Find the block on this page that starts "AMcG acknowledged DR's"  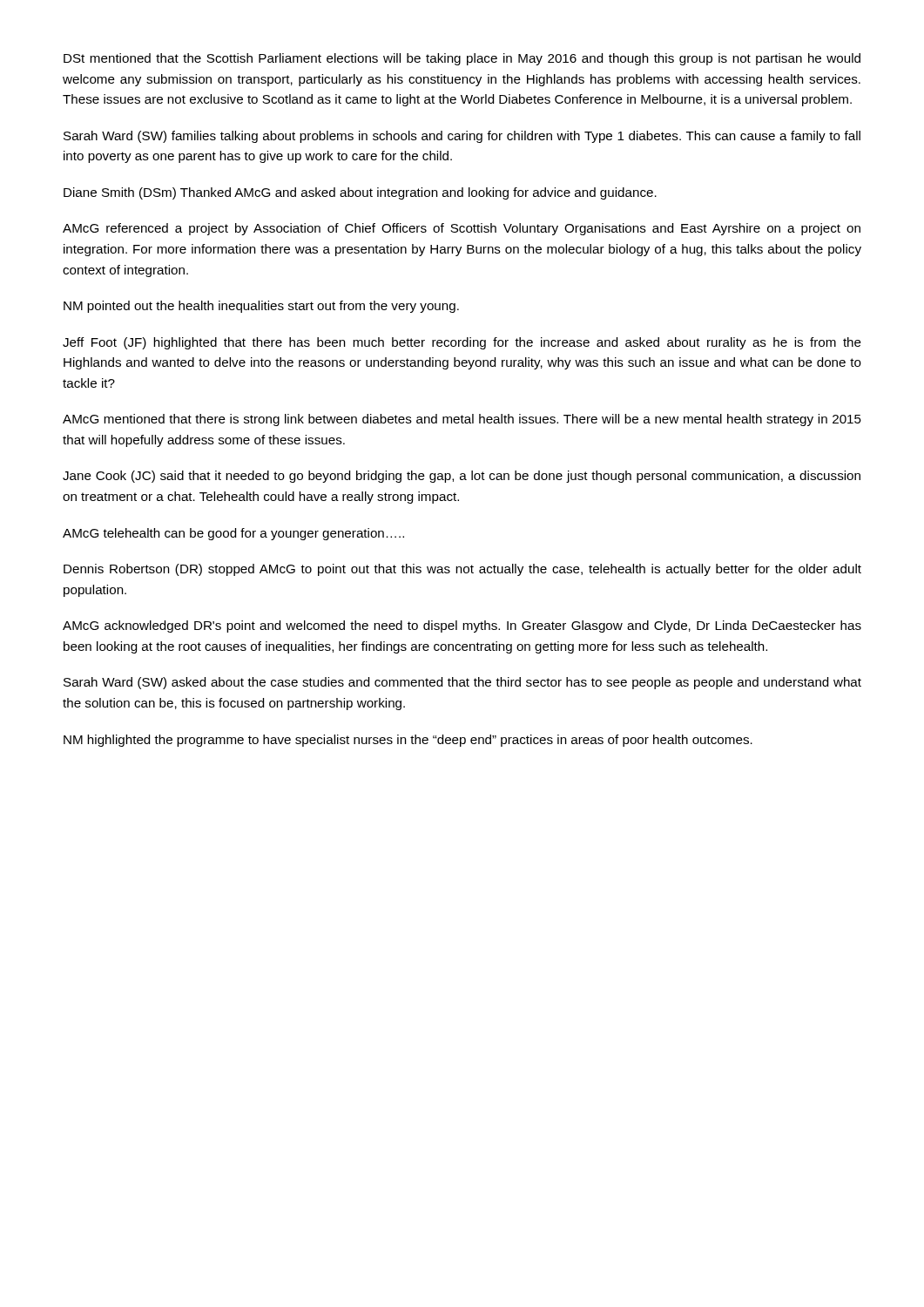462,636
